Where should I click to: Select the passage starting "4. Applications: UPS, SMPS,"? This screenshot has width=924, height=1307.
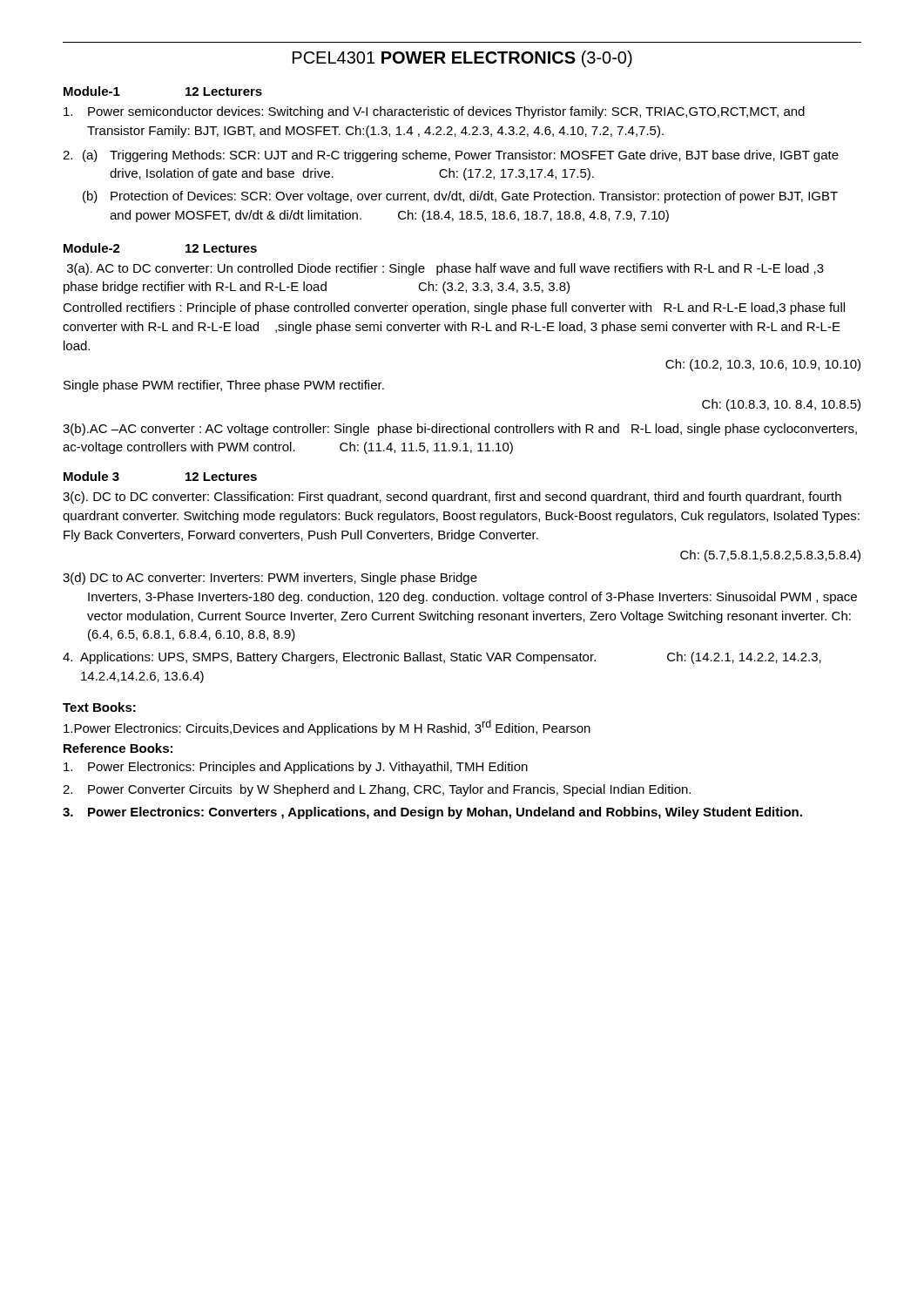click(462, 666)
